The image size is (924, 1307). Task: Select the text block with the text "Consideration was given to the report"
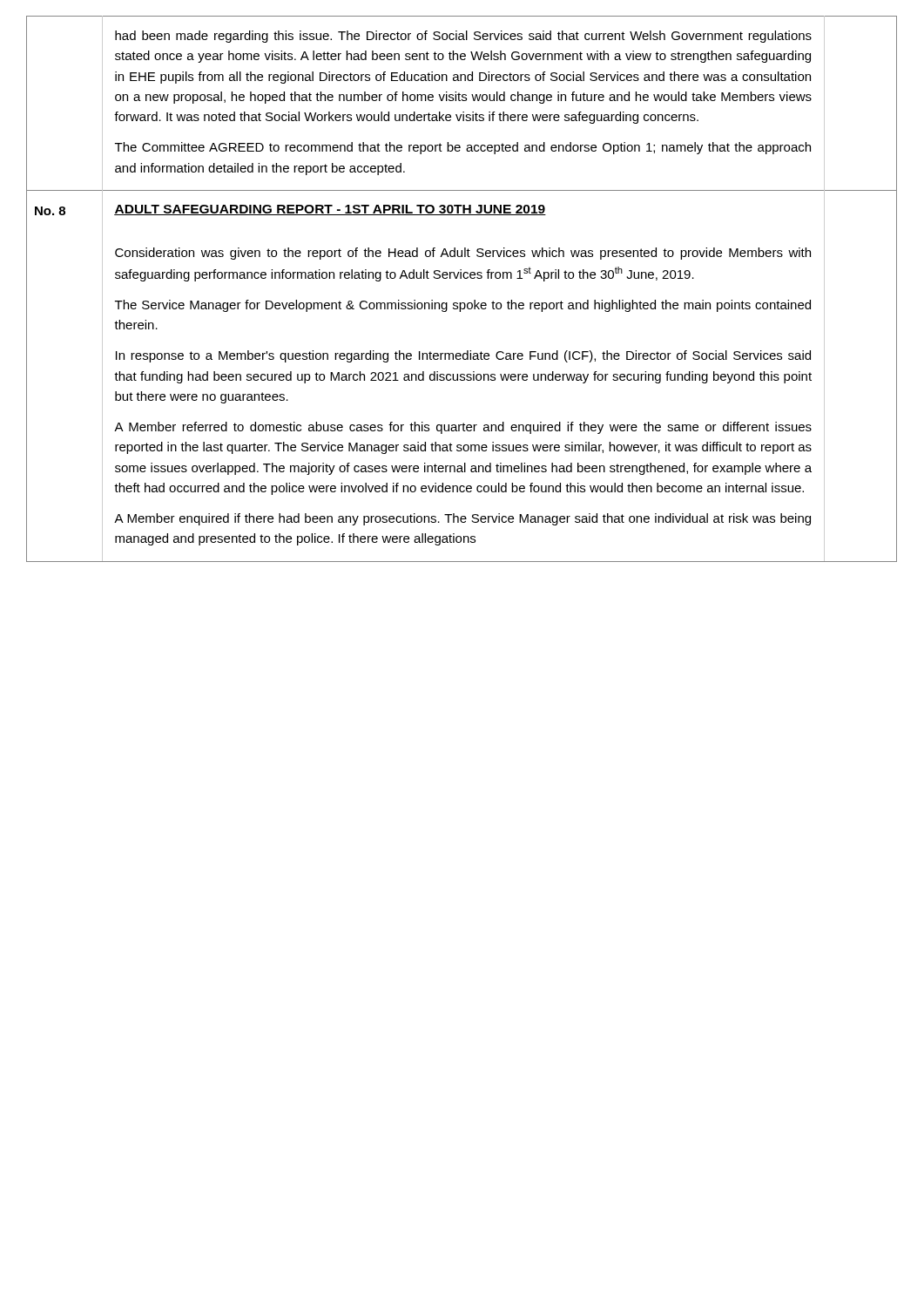point(463,263)
